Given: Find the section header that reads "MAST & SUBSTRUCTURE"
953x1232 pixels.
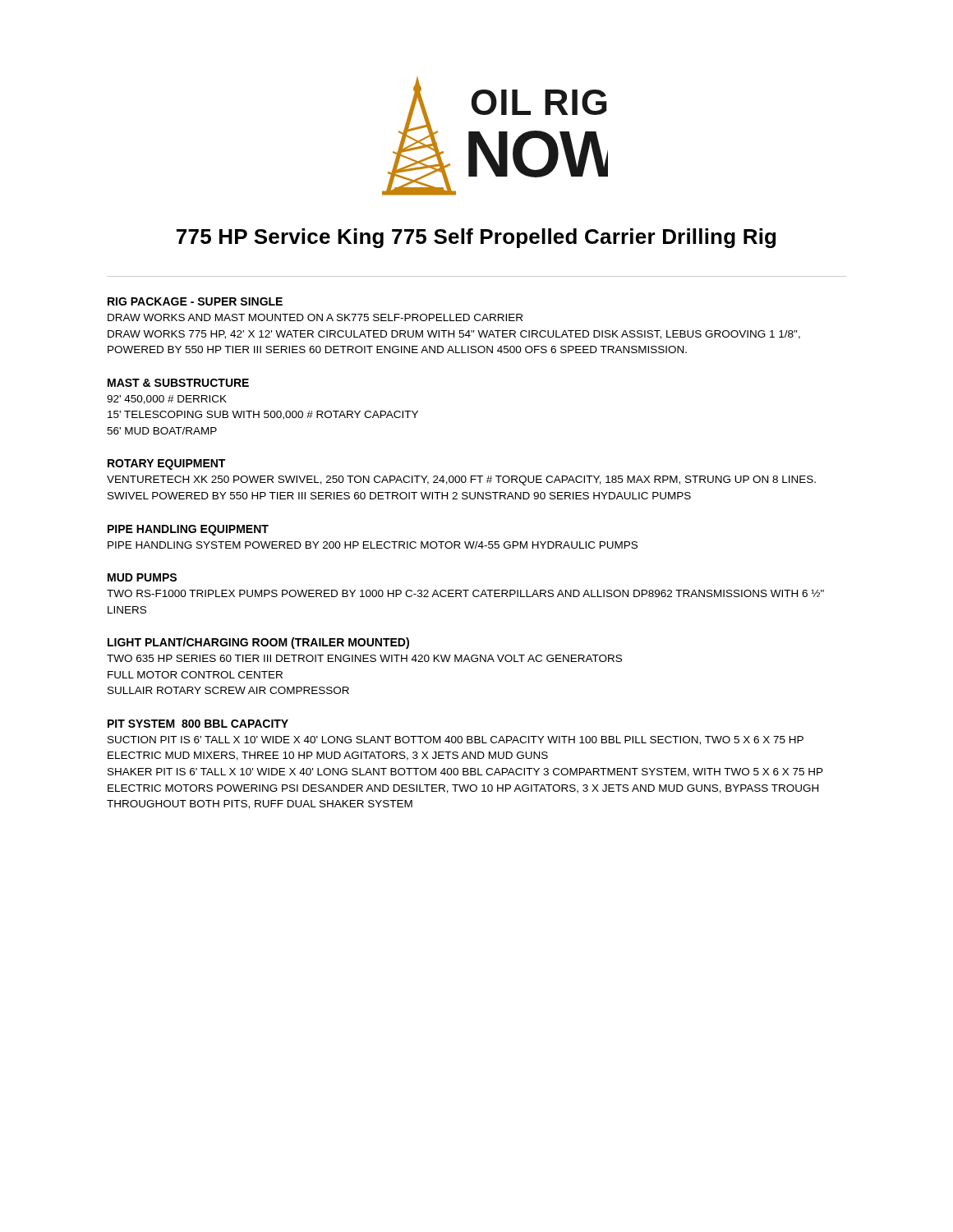Looking at the screenshot, I should pos(178,382).
